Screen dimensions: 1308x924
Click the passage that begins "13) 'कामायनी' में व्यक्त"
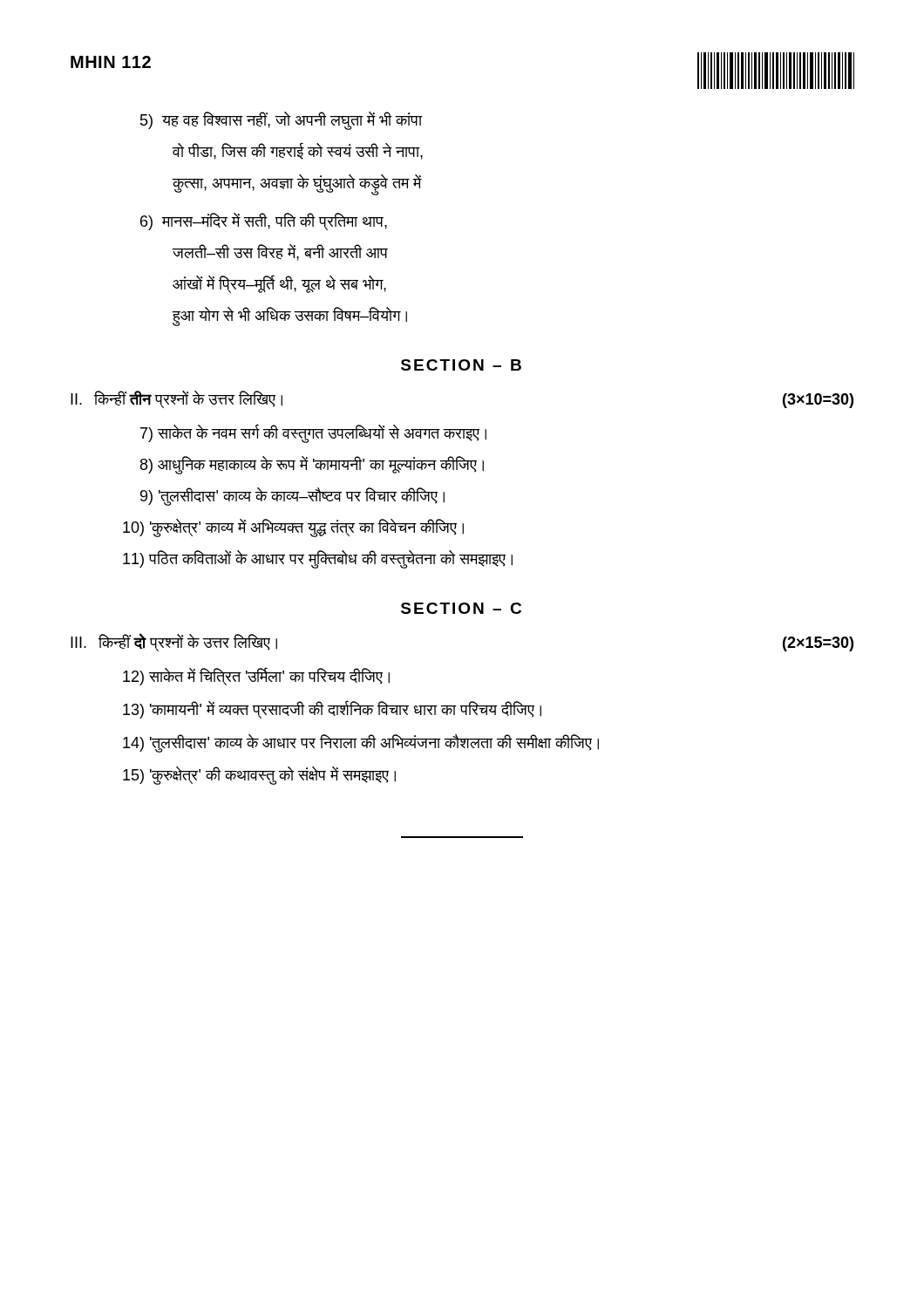pos(333,710)
